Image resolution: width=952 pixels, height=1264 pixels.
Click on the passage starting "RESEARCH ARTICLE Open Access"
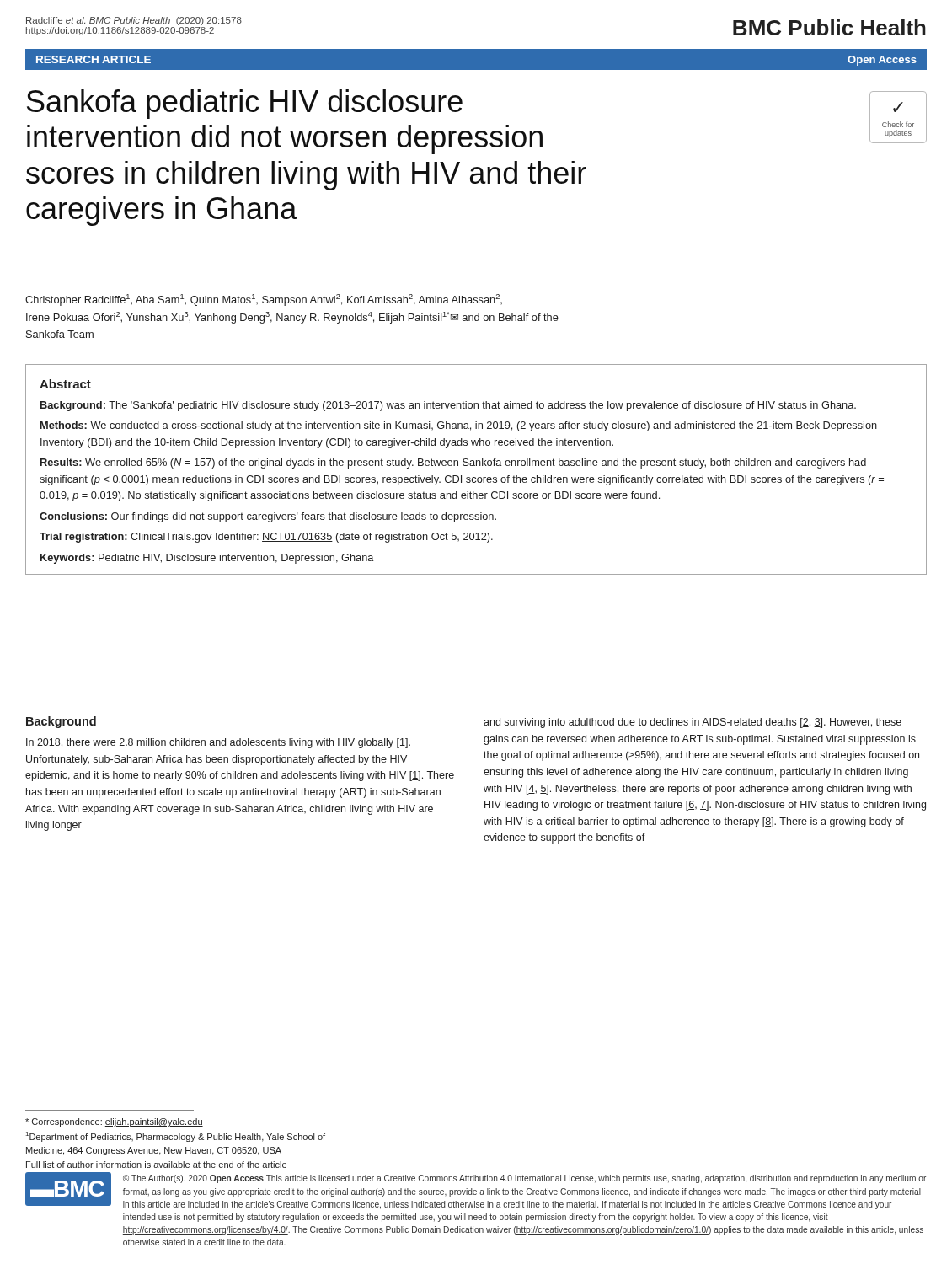pos(476,59)
